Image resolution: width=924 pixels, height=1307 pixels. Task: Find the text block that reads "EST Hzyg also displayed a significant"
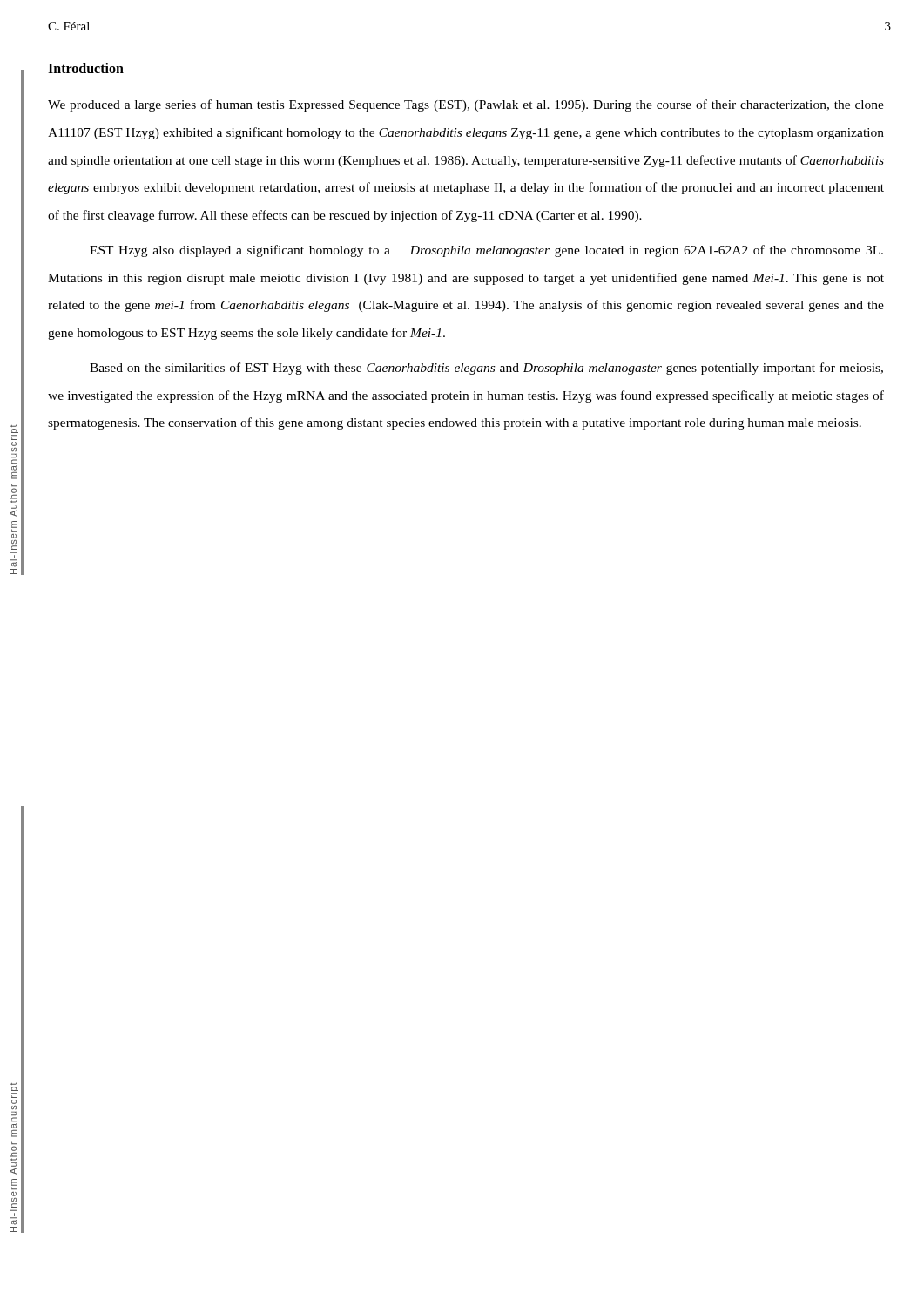coord(466,291)
